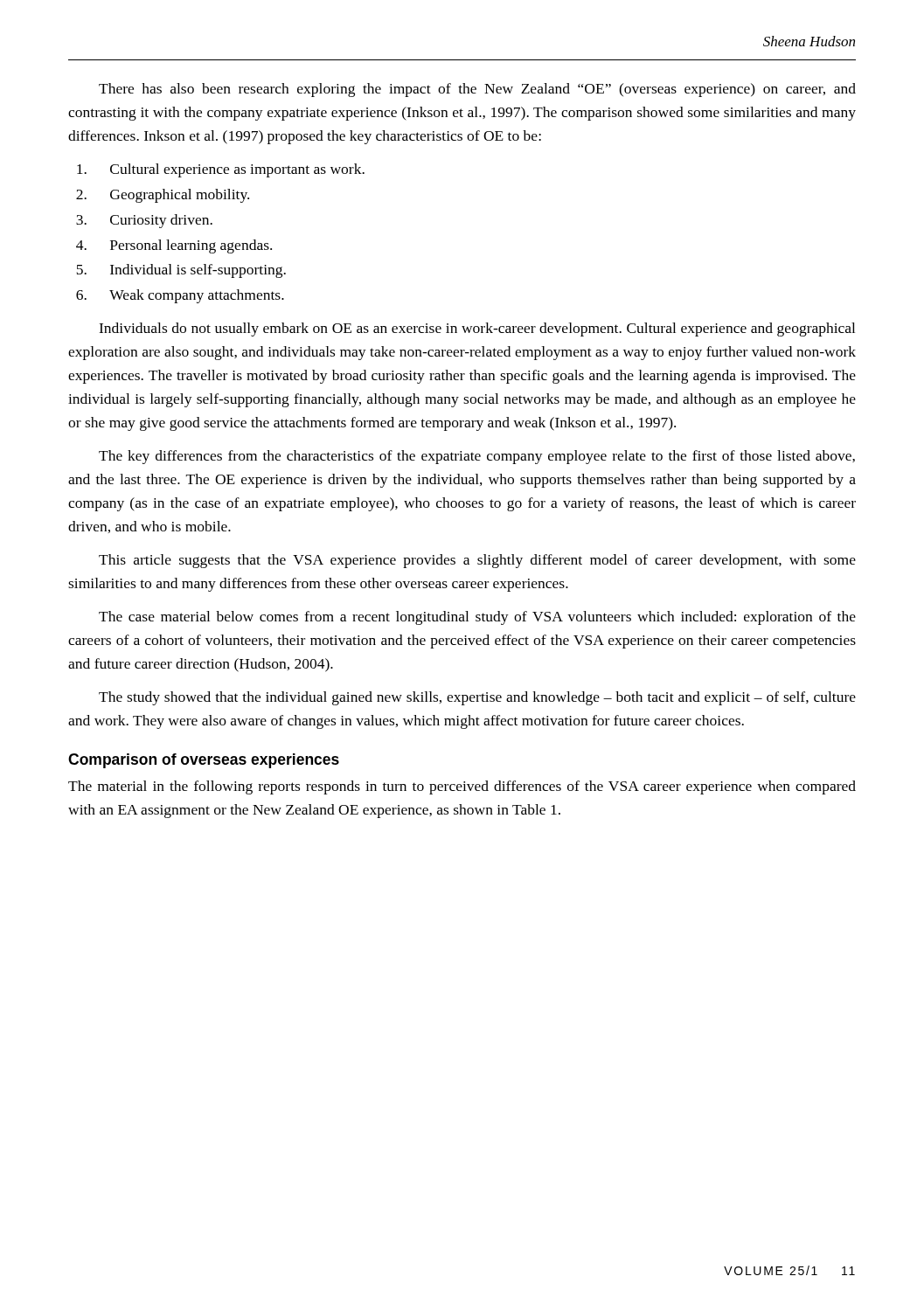
Task: Point to the block starting "3. Curiosity driven."
Action: coord(144,221)
